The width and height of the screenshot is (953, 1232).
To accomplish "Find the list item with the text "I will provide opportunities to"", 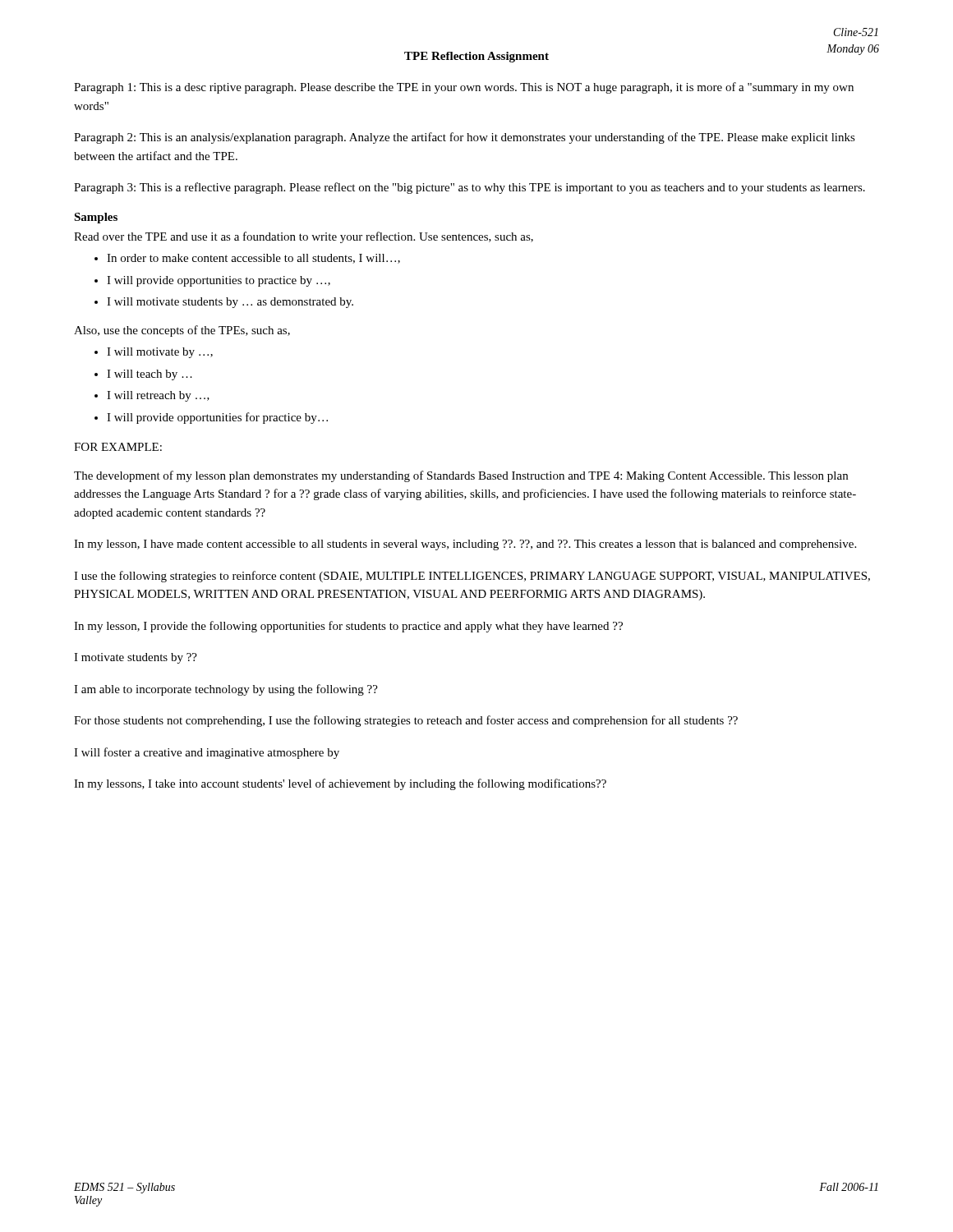I will tap(212, 281).
